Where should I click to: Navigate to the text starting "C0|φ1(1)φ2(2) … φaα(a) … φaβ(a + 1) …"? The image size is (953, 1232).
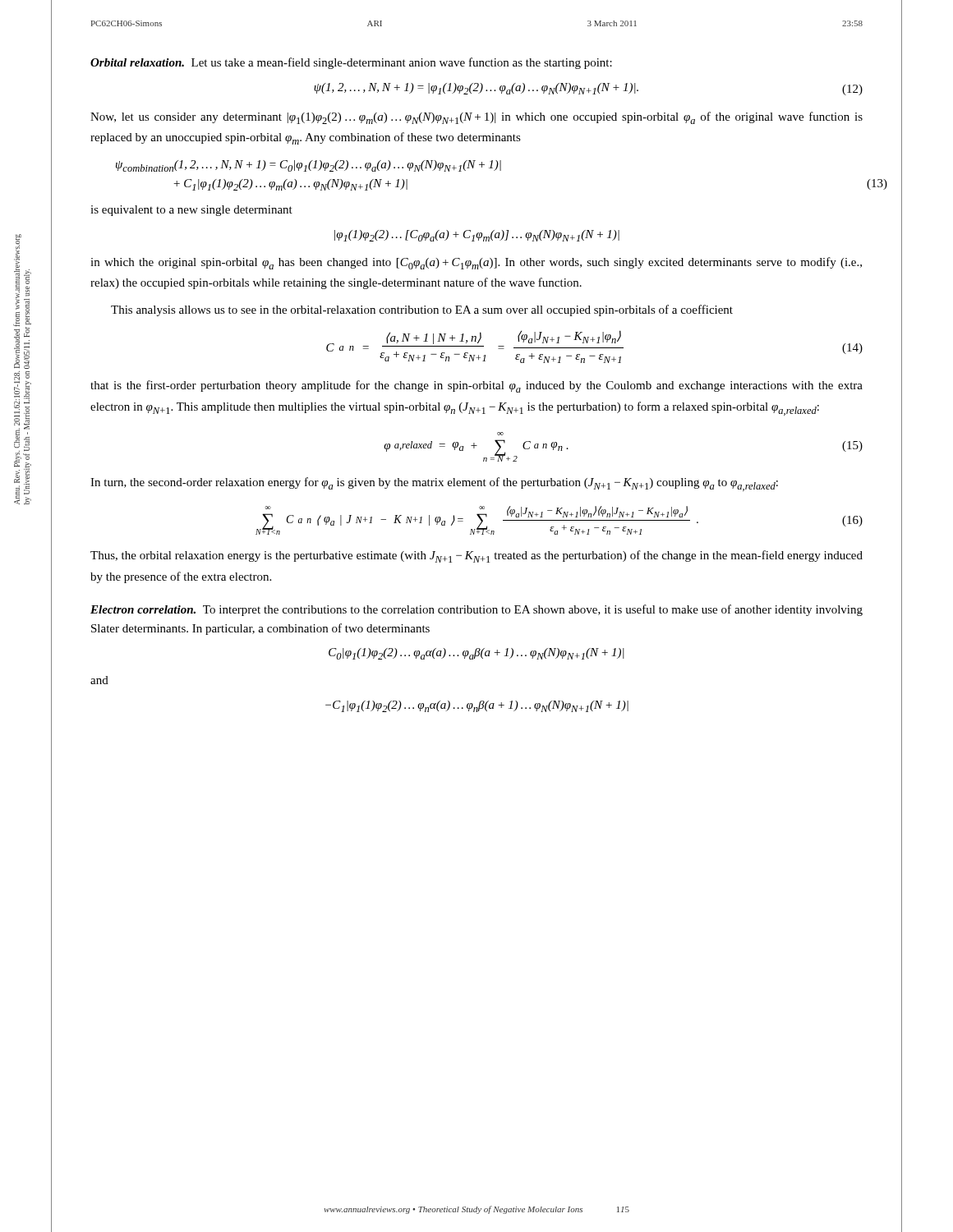tap(476, 654)
